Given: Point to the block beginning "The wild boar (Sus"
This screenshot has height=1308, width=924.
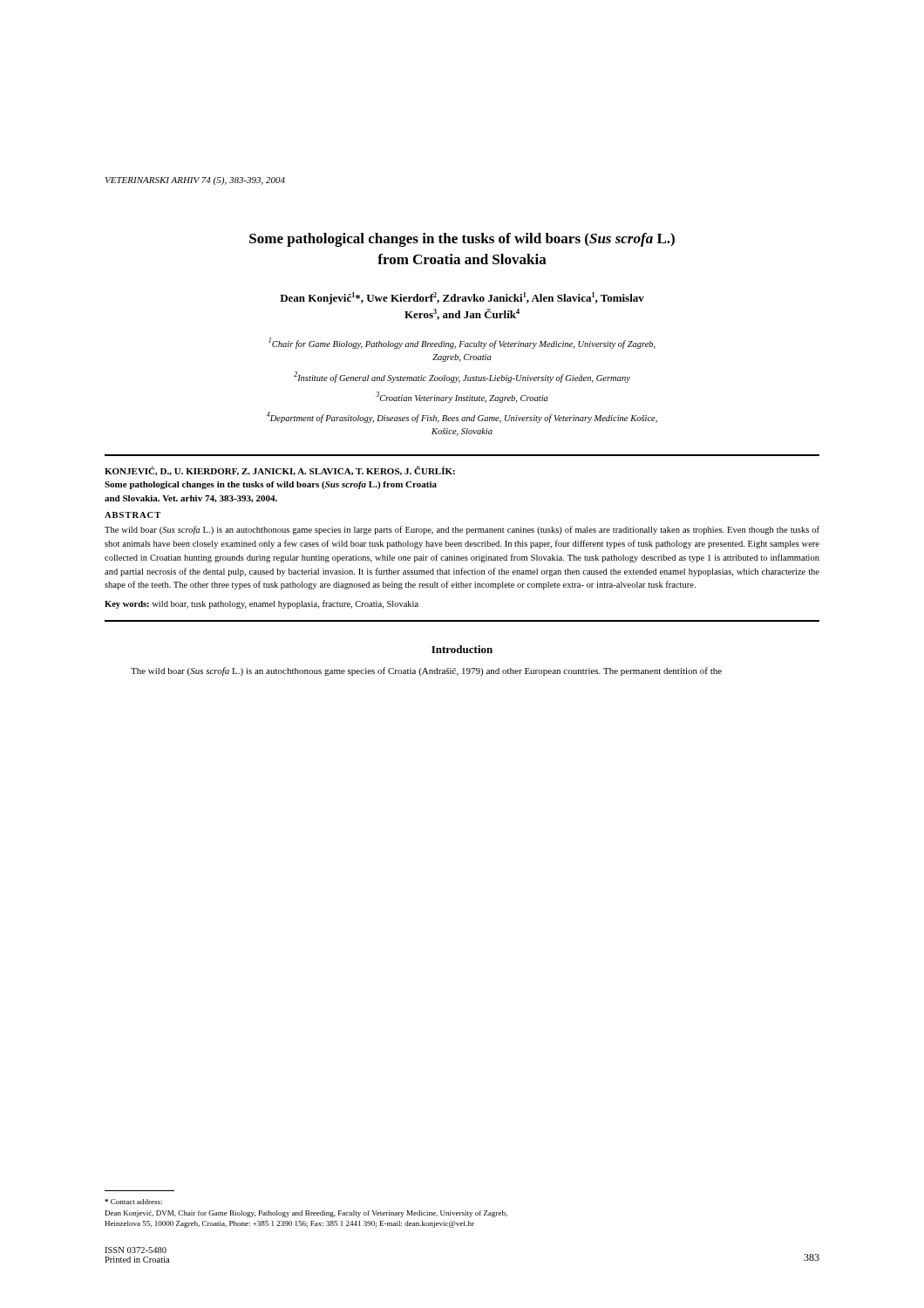Looking at the screenshot, I should [x=426, y=670].
